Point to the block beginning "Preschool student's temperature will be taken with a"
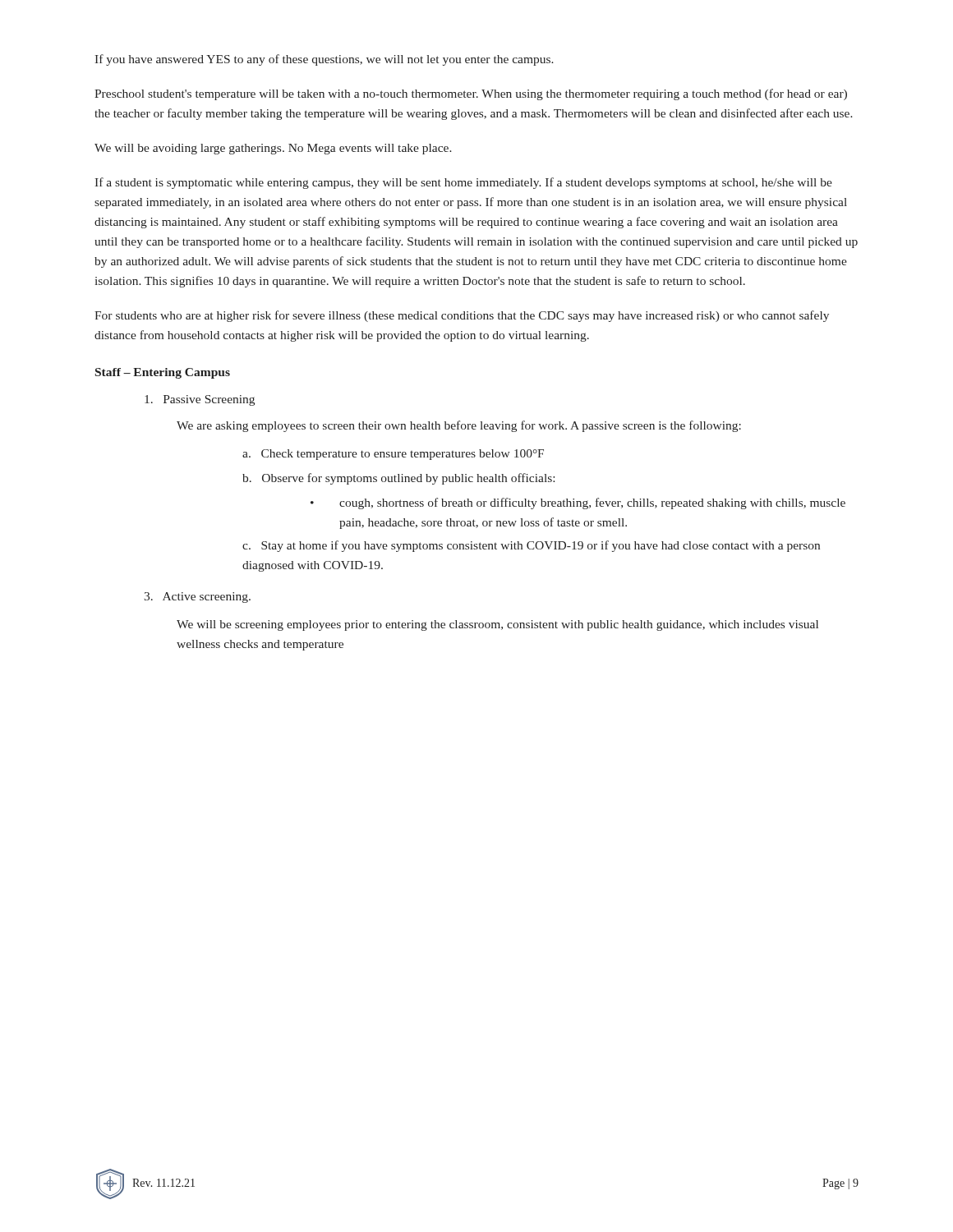The height and width of the screenshot is (1232, 953). [474, 103]
